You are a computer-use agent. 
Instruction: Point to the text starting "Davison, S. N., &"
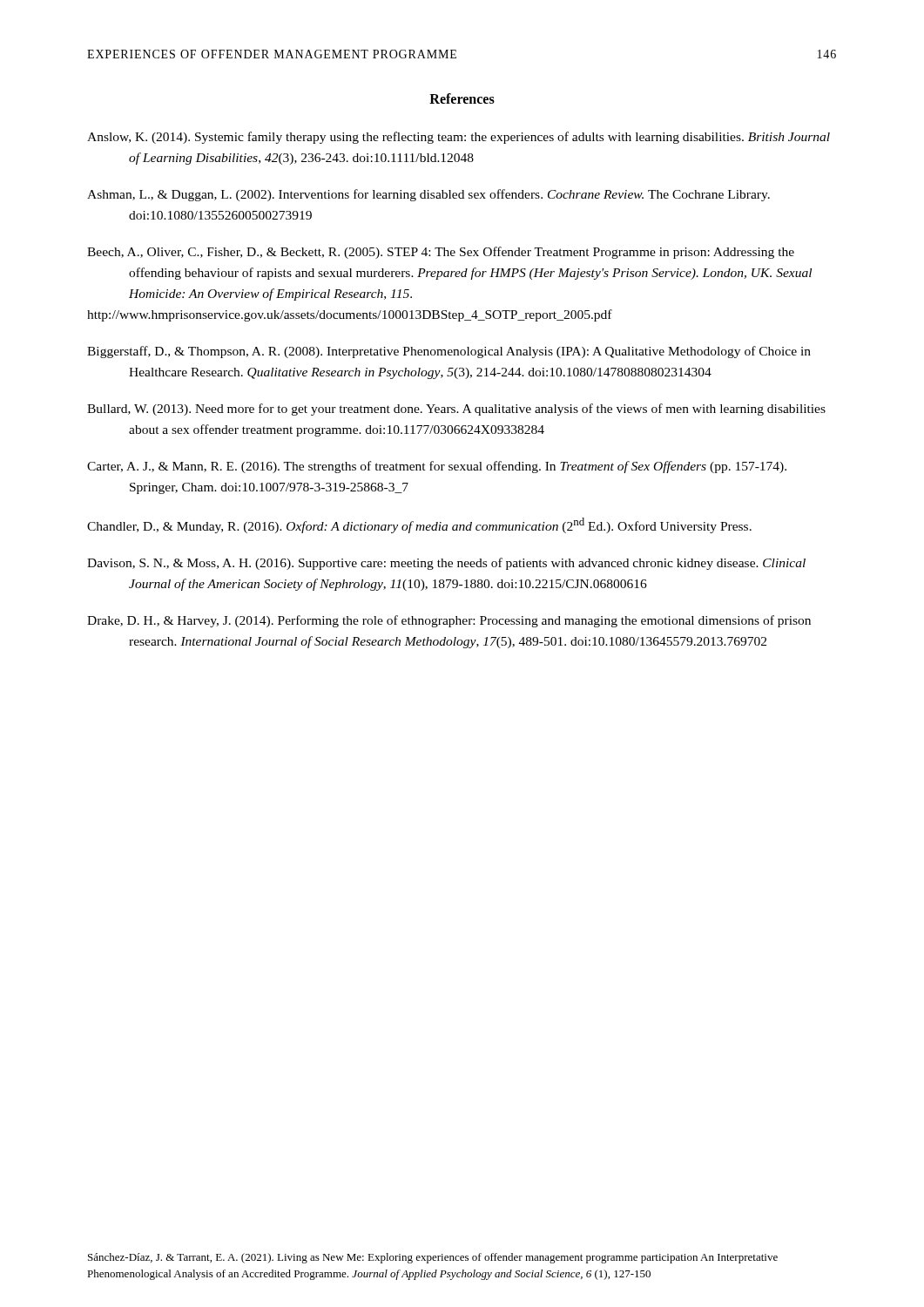[x=446, y=573]
